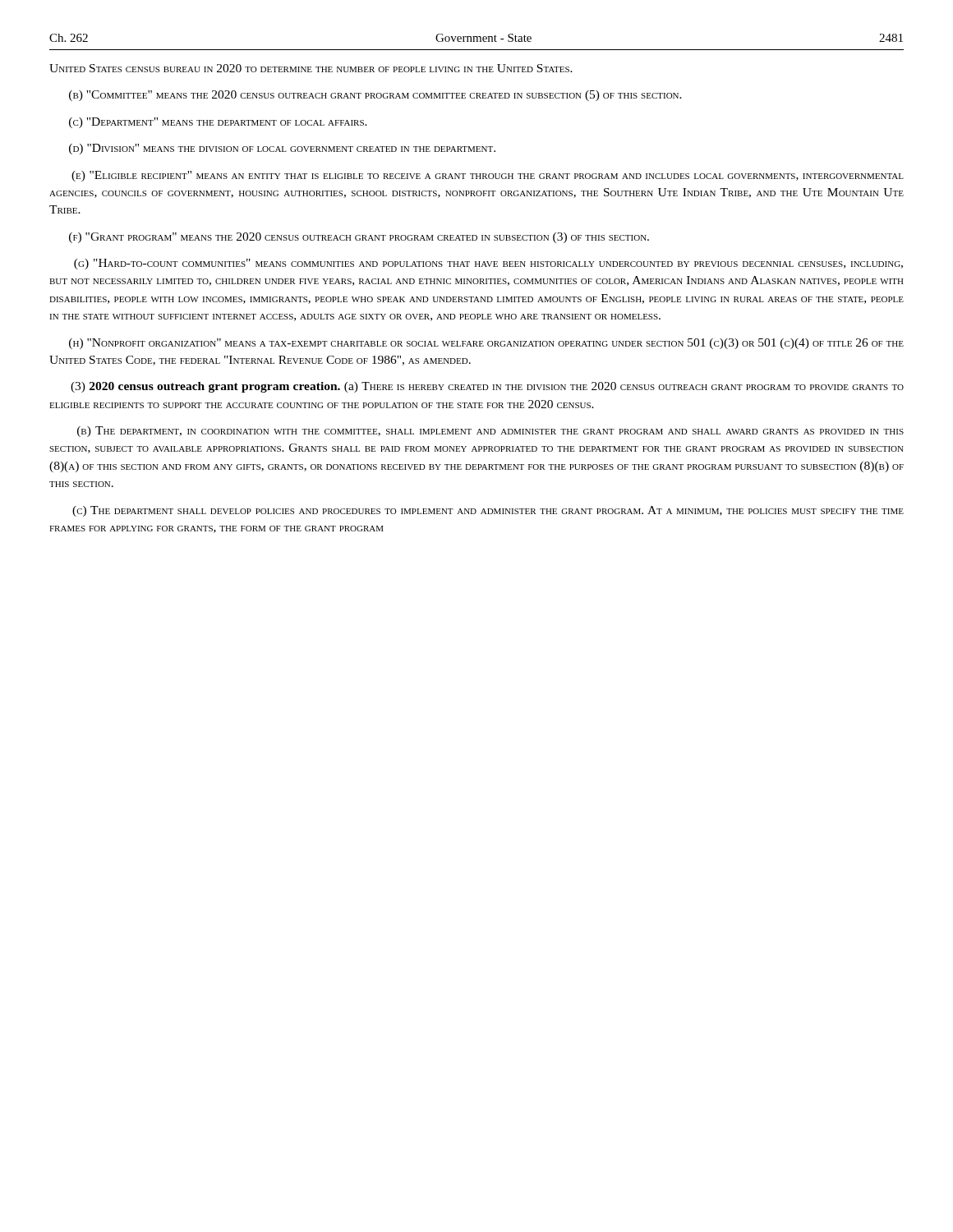Click on the text block containing "(d) "Division" means the division of local government"
The width and height of the screenshot is (953, 1232).
[x=273, y=148]
